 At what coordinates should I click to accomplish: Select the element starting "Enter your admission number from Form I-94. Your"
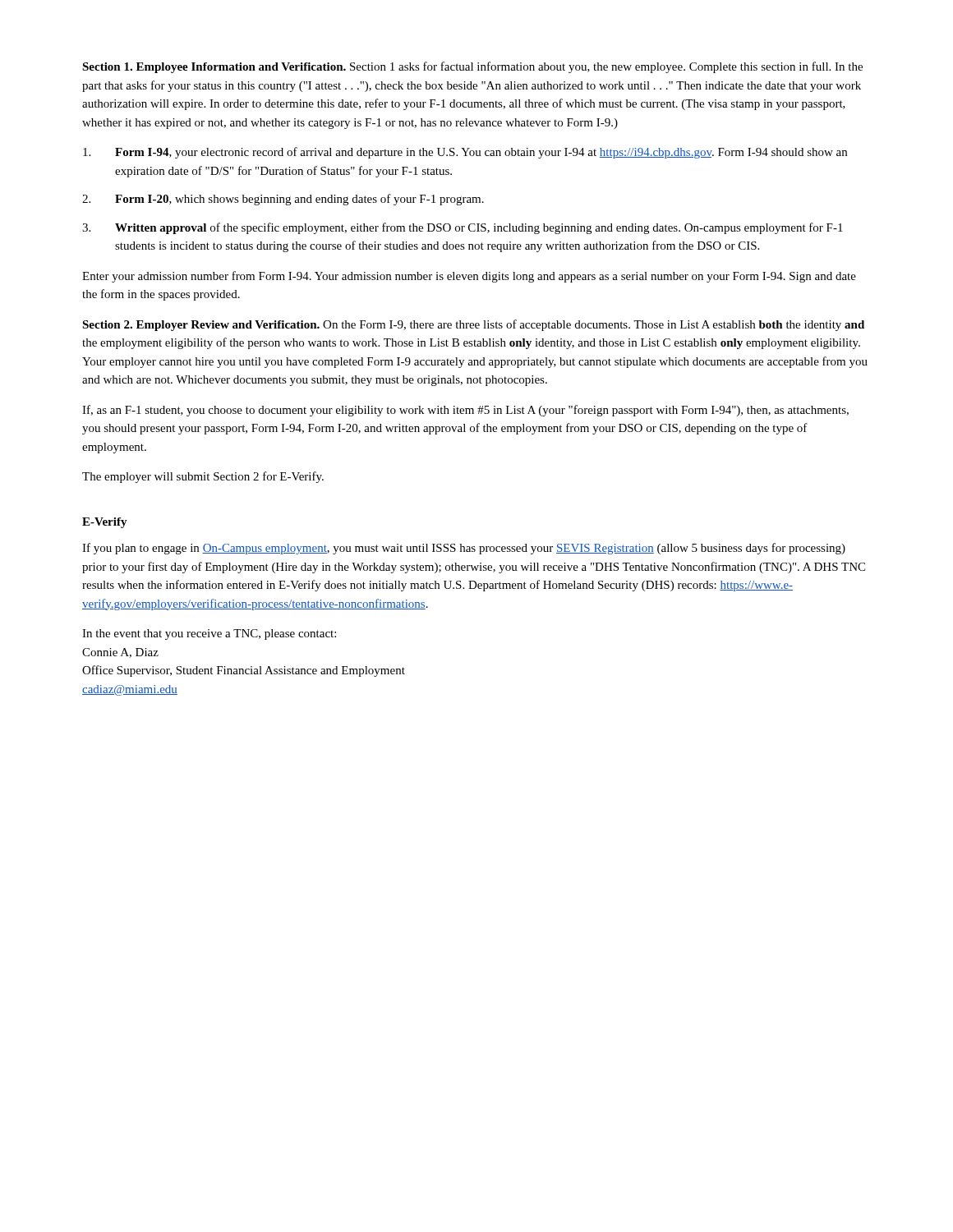click(476, 285)
